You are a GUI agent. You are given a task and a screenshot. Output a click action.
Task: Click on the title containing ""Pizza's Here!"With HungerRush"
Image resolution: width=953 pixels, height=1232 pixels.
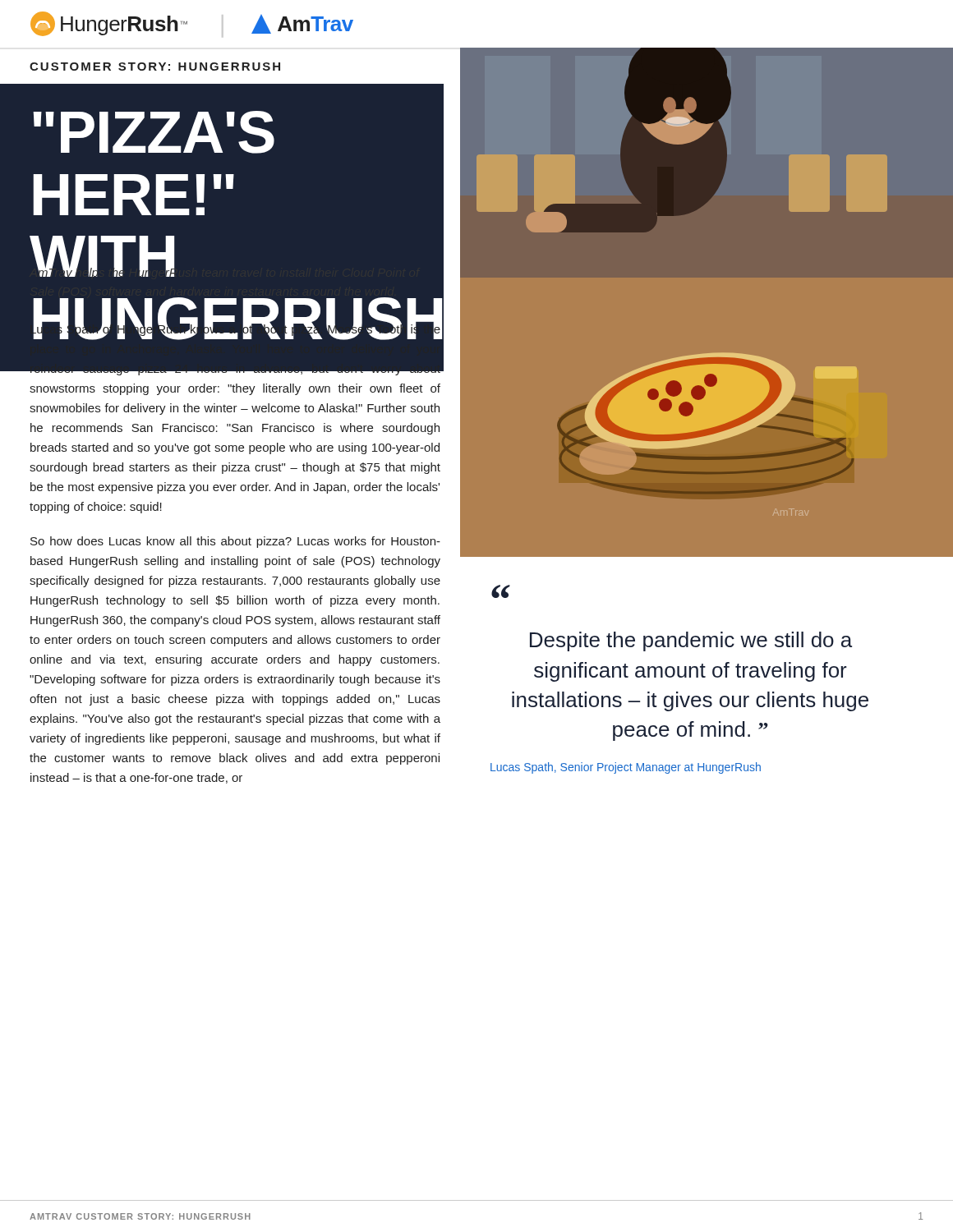click(x=154, y=132)
